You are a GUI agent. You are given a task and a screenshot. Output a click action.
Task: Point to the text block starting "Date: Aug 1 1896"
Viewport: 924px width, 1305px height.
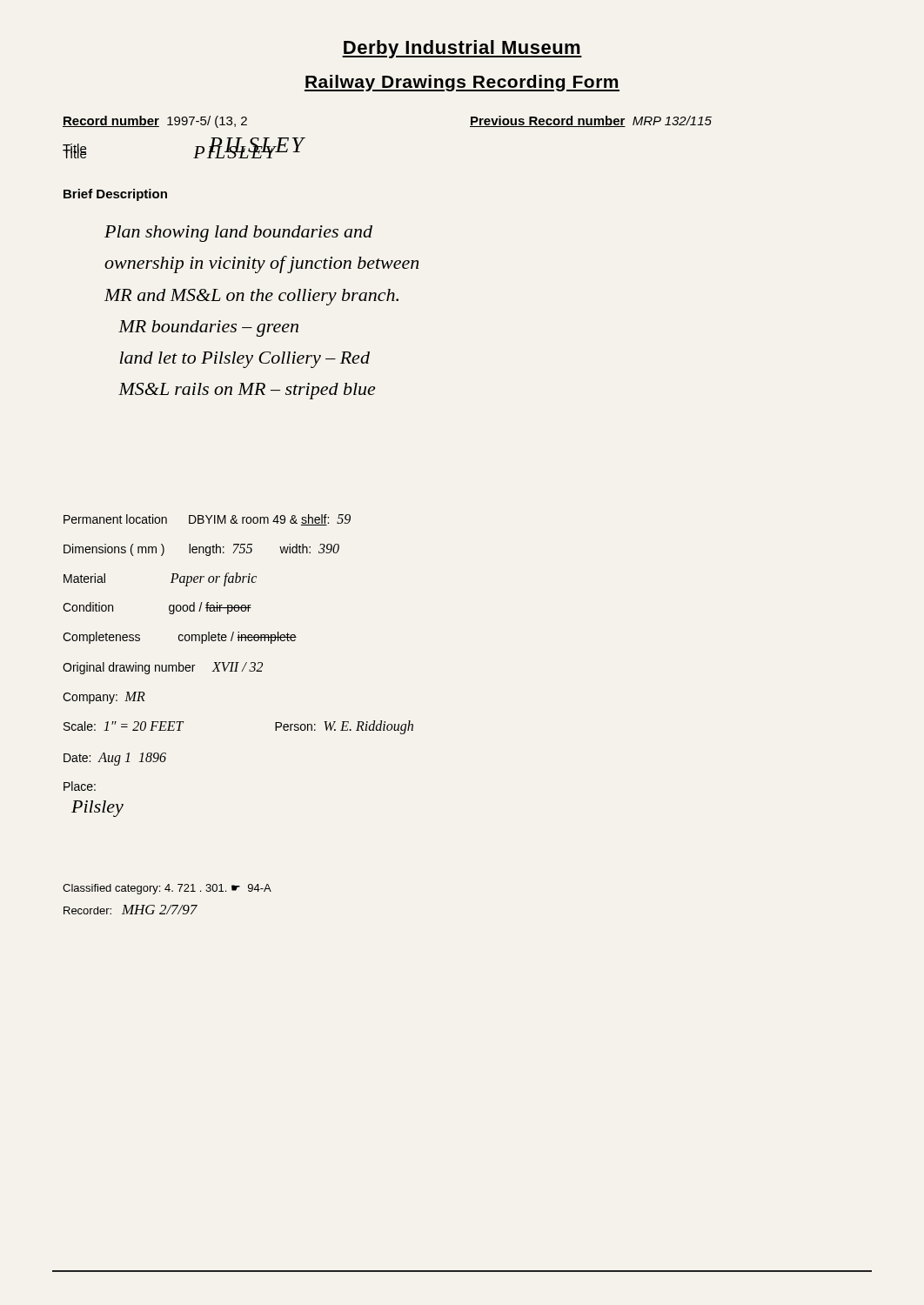pyautogui.click(x=114, y=757)
